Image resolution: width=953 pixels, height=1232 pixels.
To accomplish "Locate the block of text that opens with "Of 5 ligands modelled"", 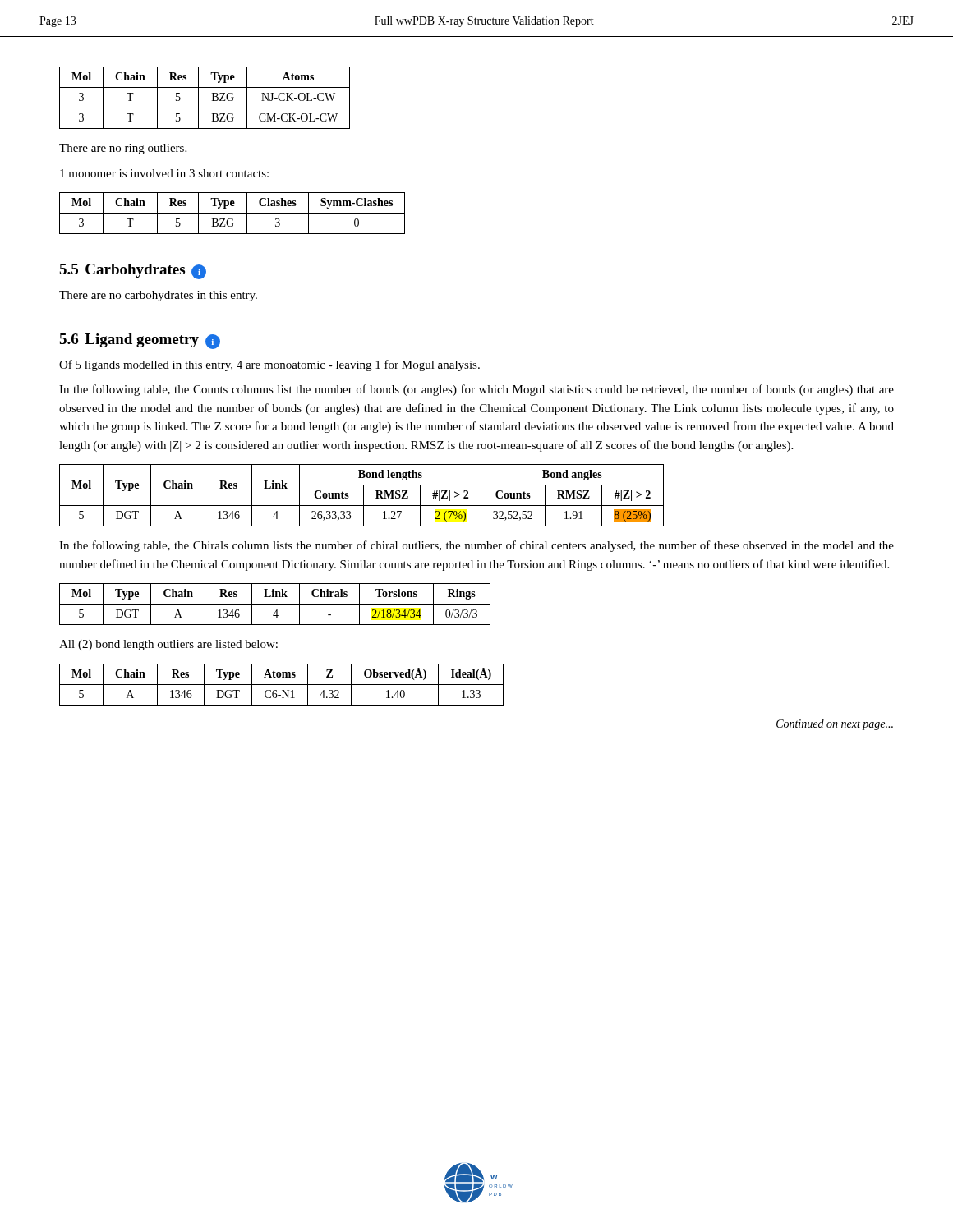I will coord(476,365).
